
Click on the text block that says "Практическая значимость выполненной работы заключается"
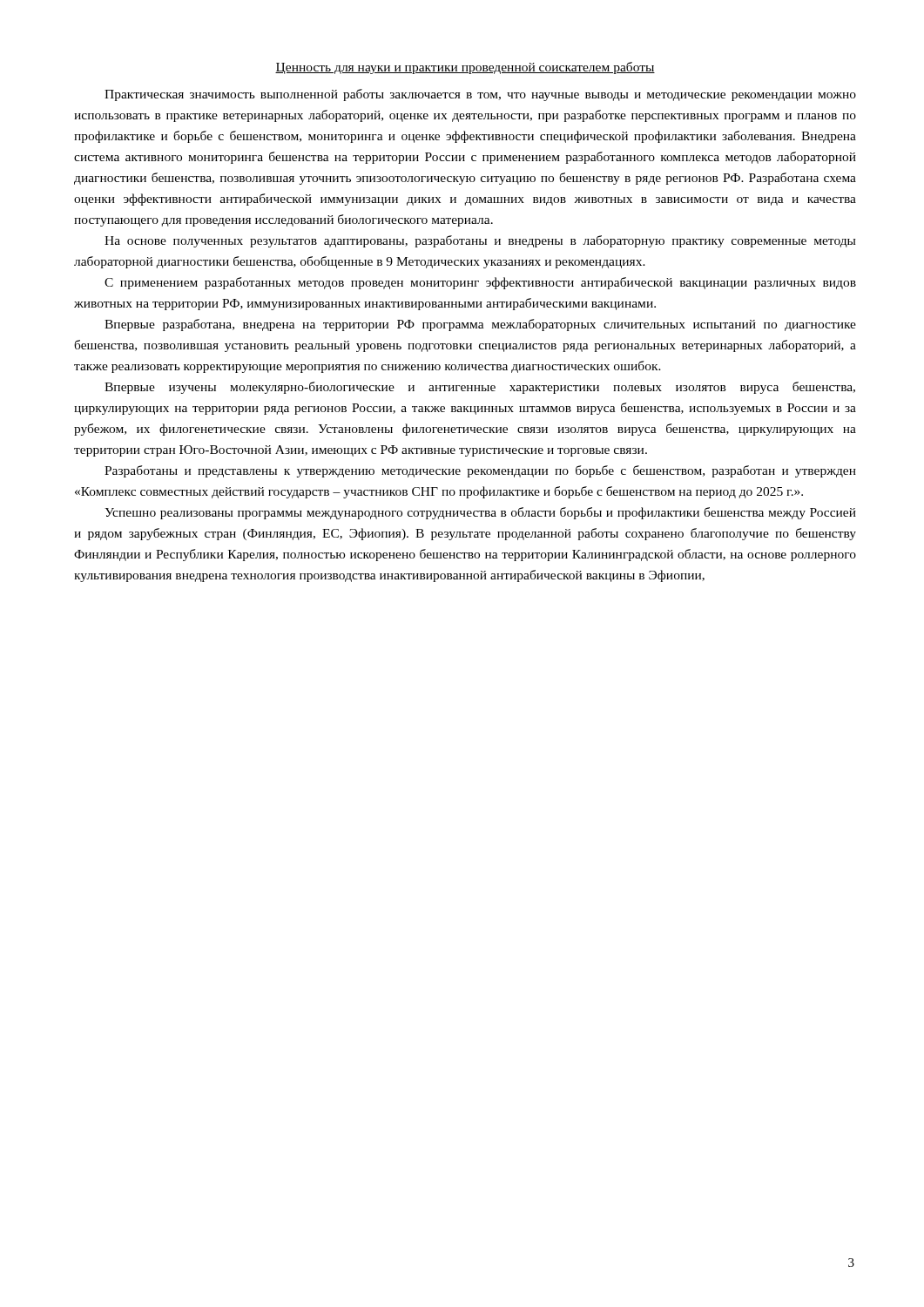[x=465, y=157]
